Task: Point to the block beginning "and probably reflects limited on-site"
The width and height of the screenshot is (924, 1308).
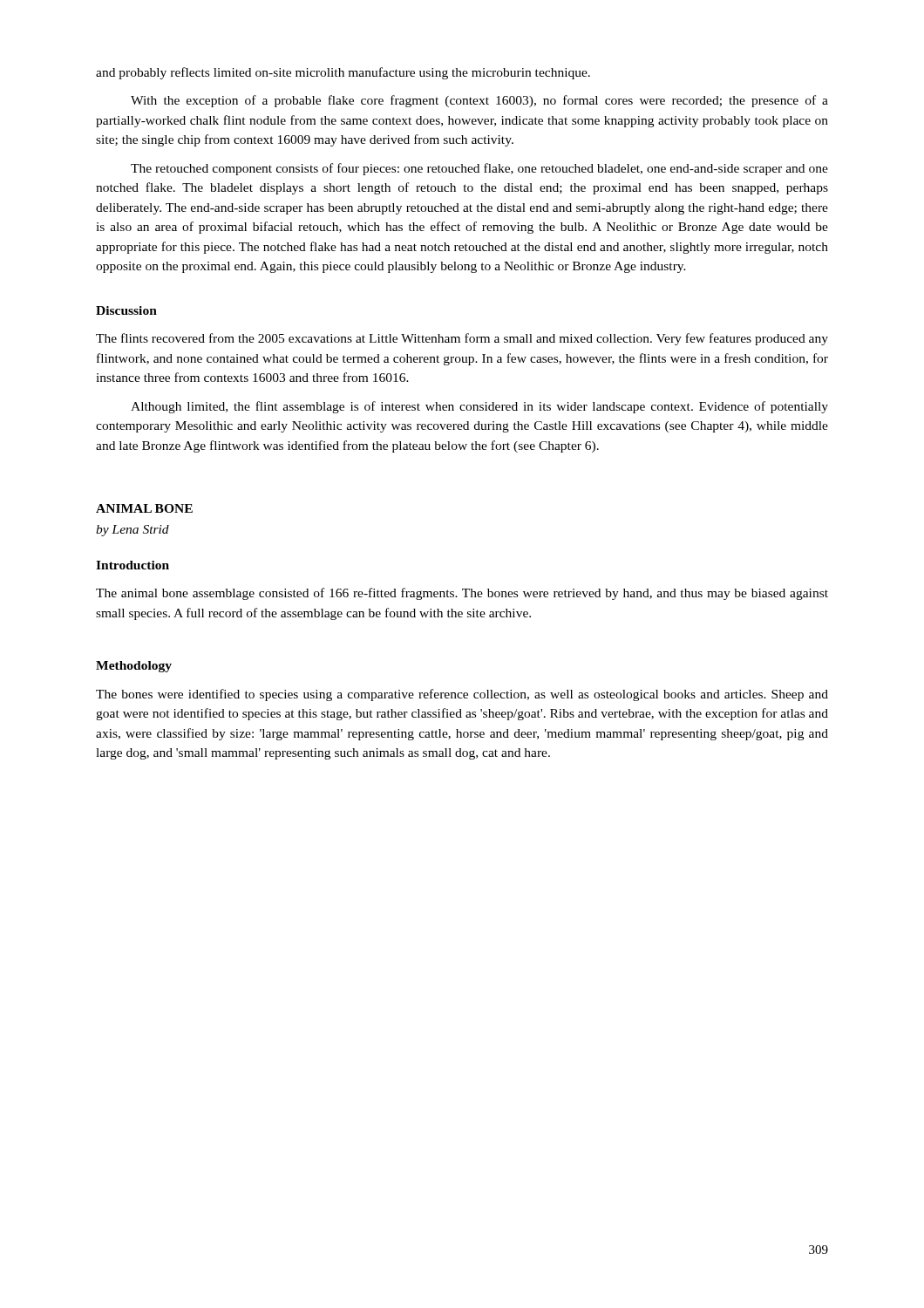Action: (x=462, y=73)
